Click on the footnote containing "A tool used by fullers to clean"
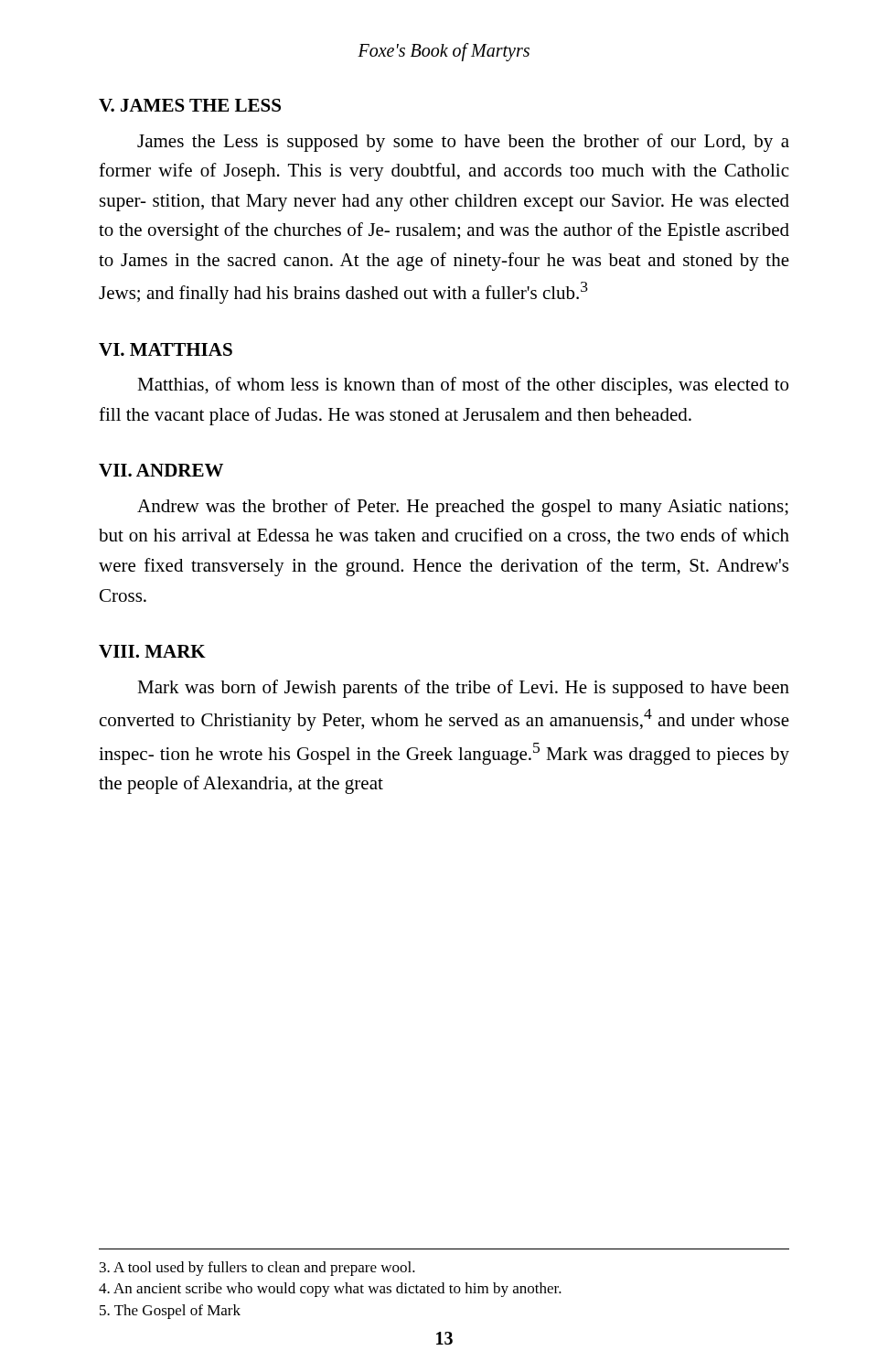888x1372 pixels. tap(257, 1267)
